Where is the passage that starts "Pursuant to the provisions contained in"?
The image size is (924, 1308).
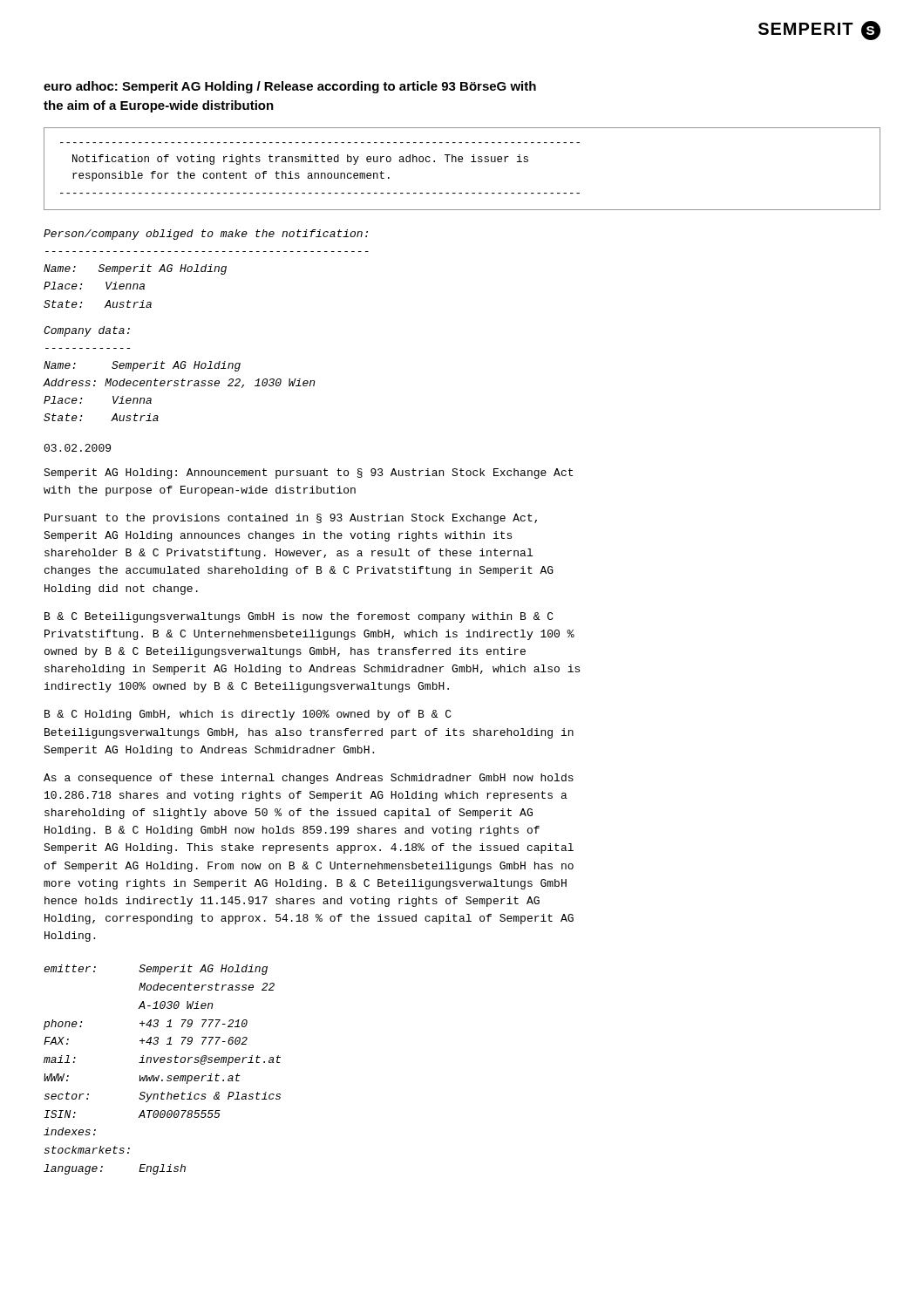coord(299,553)
